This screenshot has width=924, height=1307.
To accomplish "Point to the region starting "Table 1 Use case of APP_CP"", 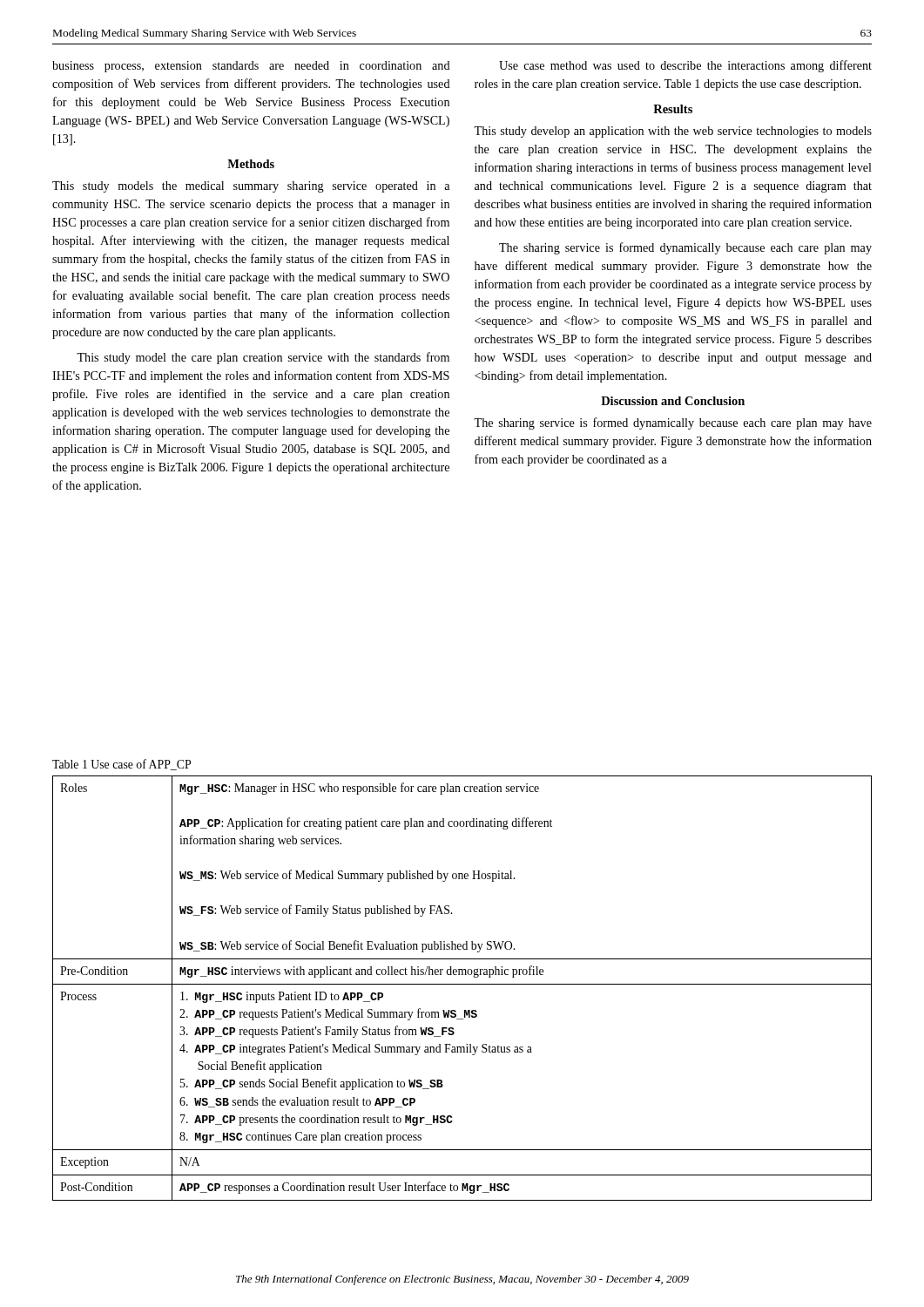I will 122,765.
